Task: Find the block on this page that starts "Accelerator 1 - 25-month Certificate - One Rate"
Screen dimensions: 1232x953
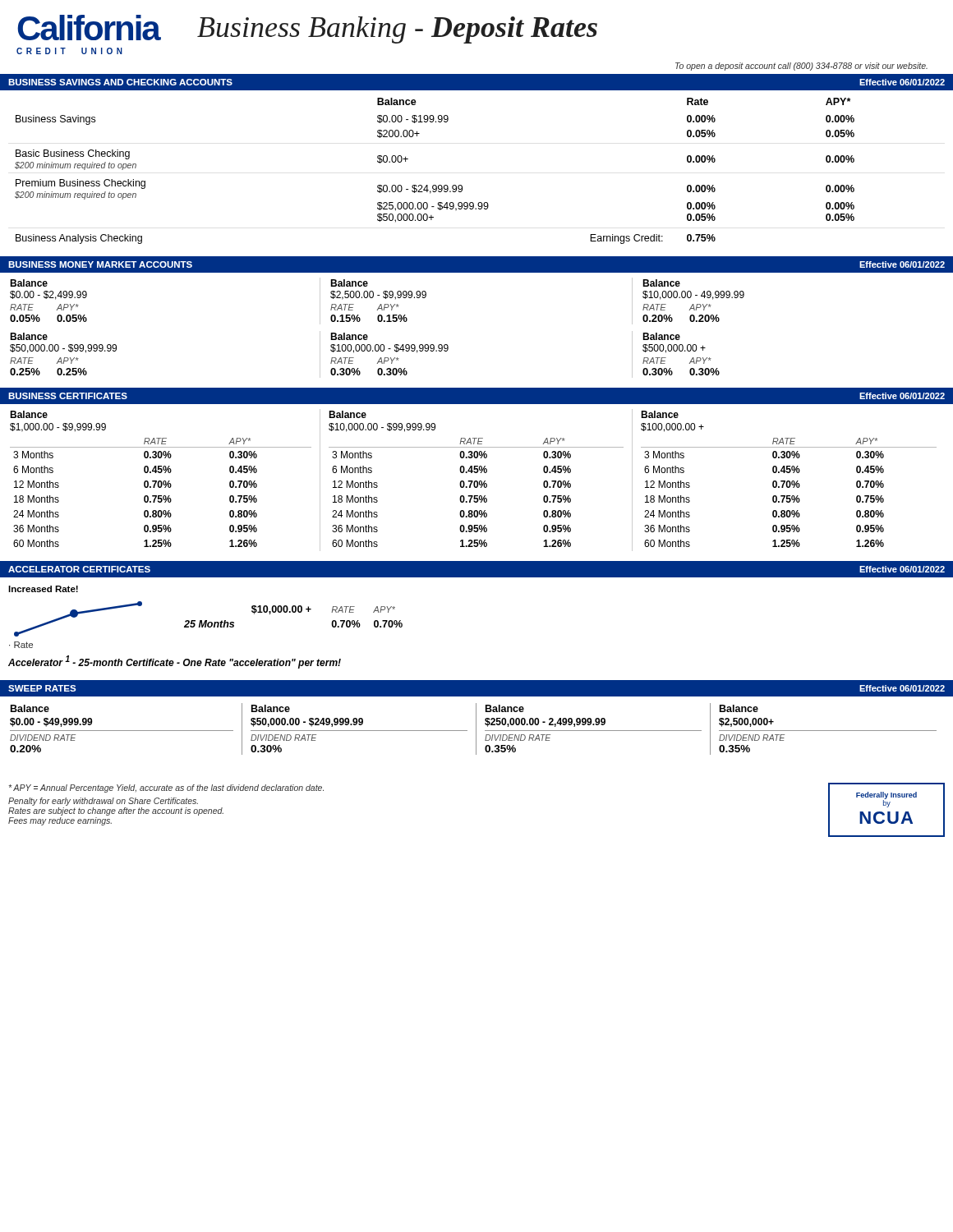Action: click(175, 662)
